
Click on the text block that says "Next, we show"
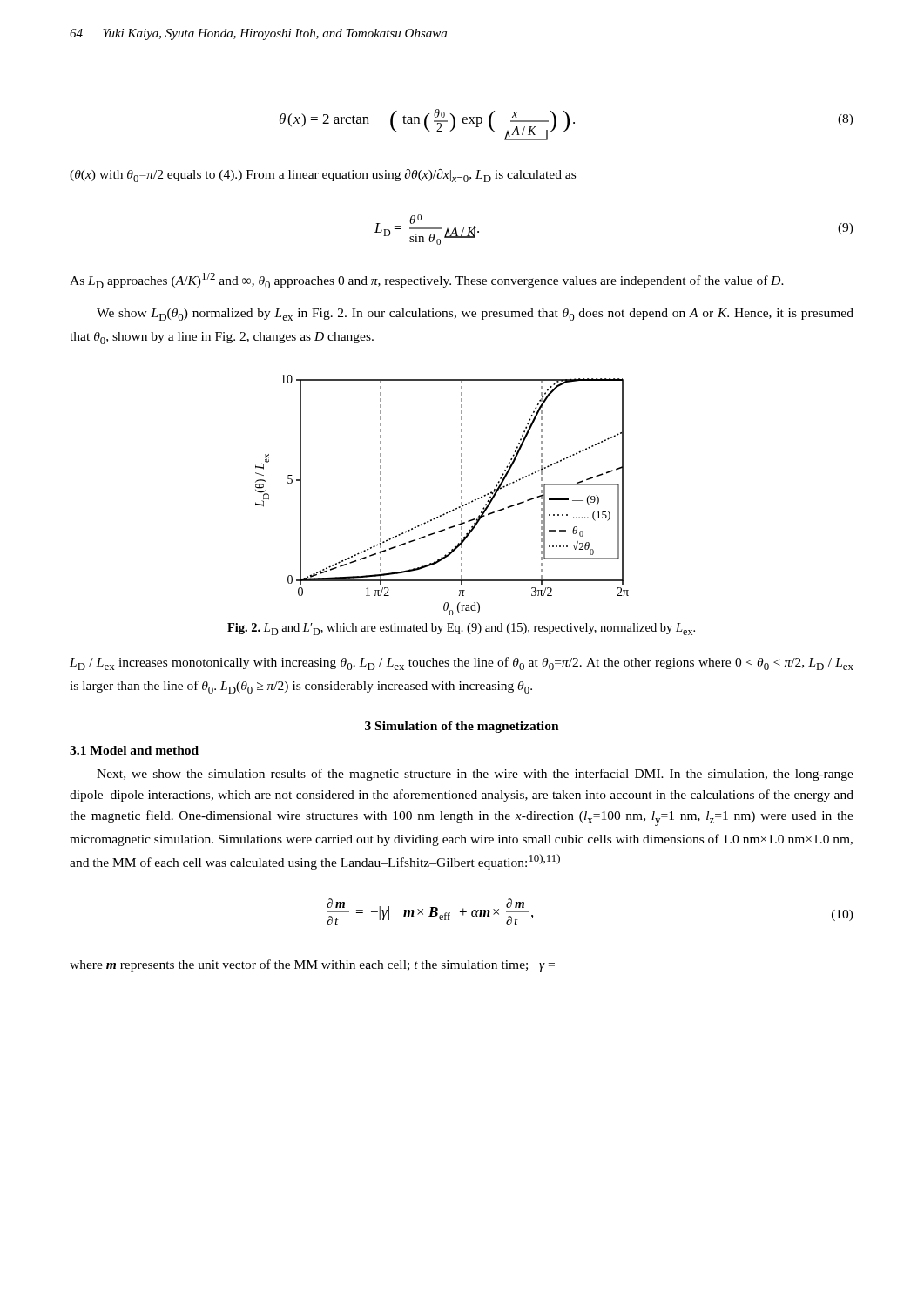(x=462, y=818)
